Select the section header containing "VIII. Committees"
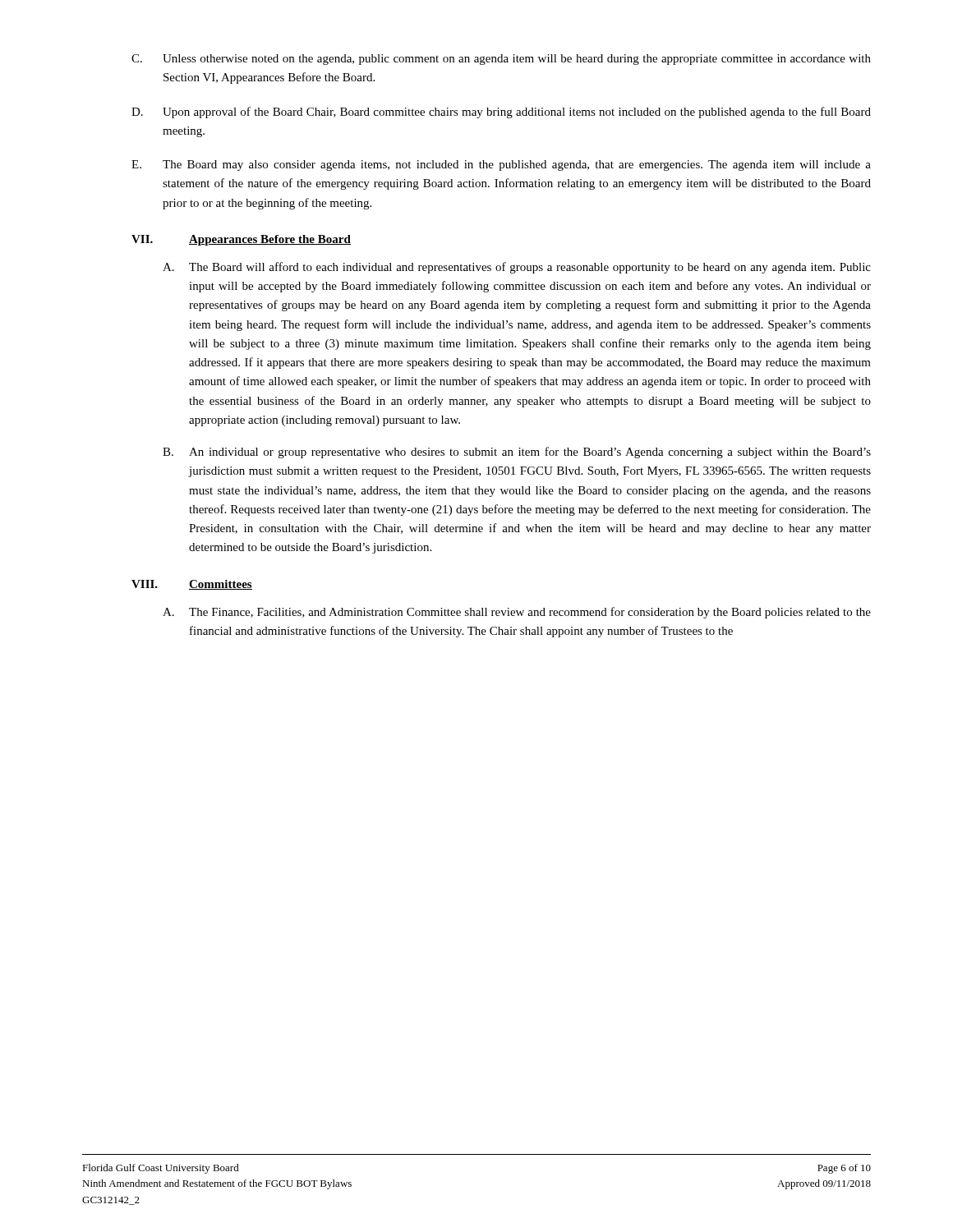The height and width of the screenshot is (1232, 953). pyautogui.click(x=192, y=585)
